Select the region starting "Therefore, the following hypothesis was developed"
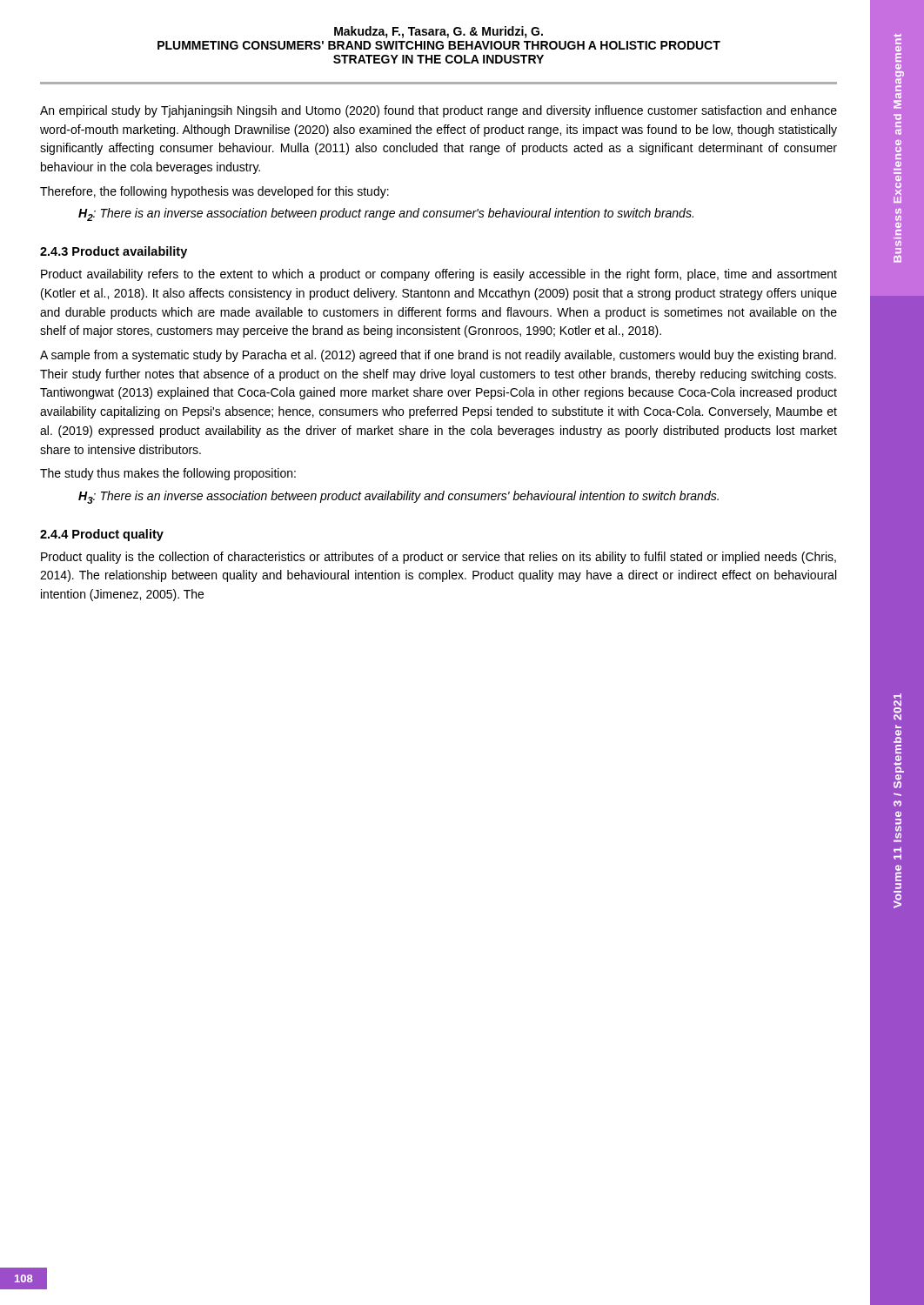The image size is (924, 1305). [215, 191]
